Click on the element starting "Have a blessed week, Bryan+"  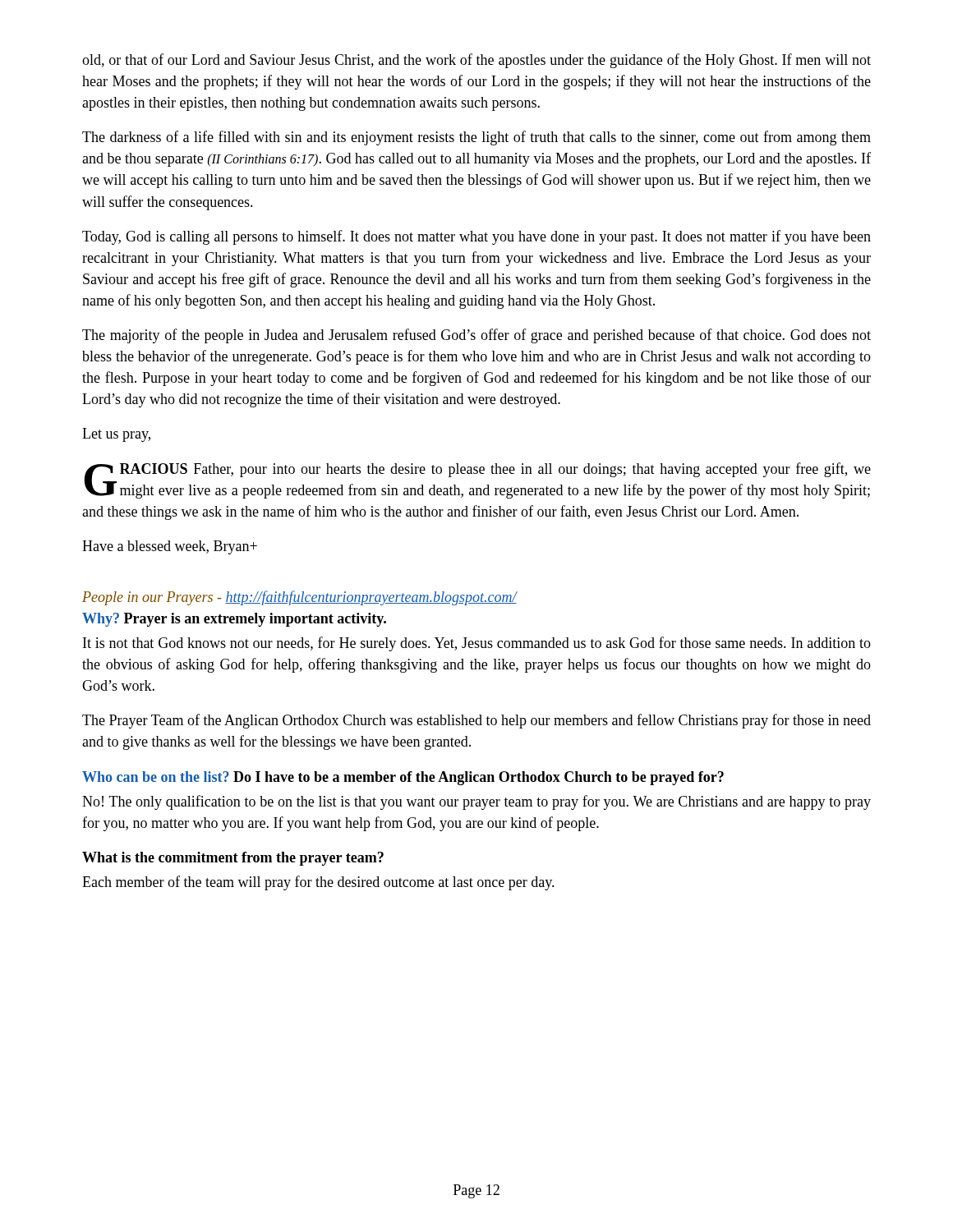[170, 547]
